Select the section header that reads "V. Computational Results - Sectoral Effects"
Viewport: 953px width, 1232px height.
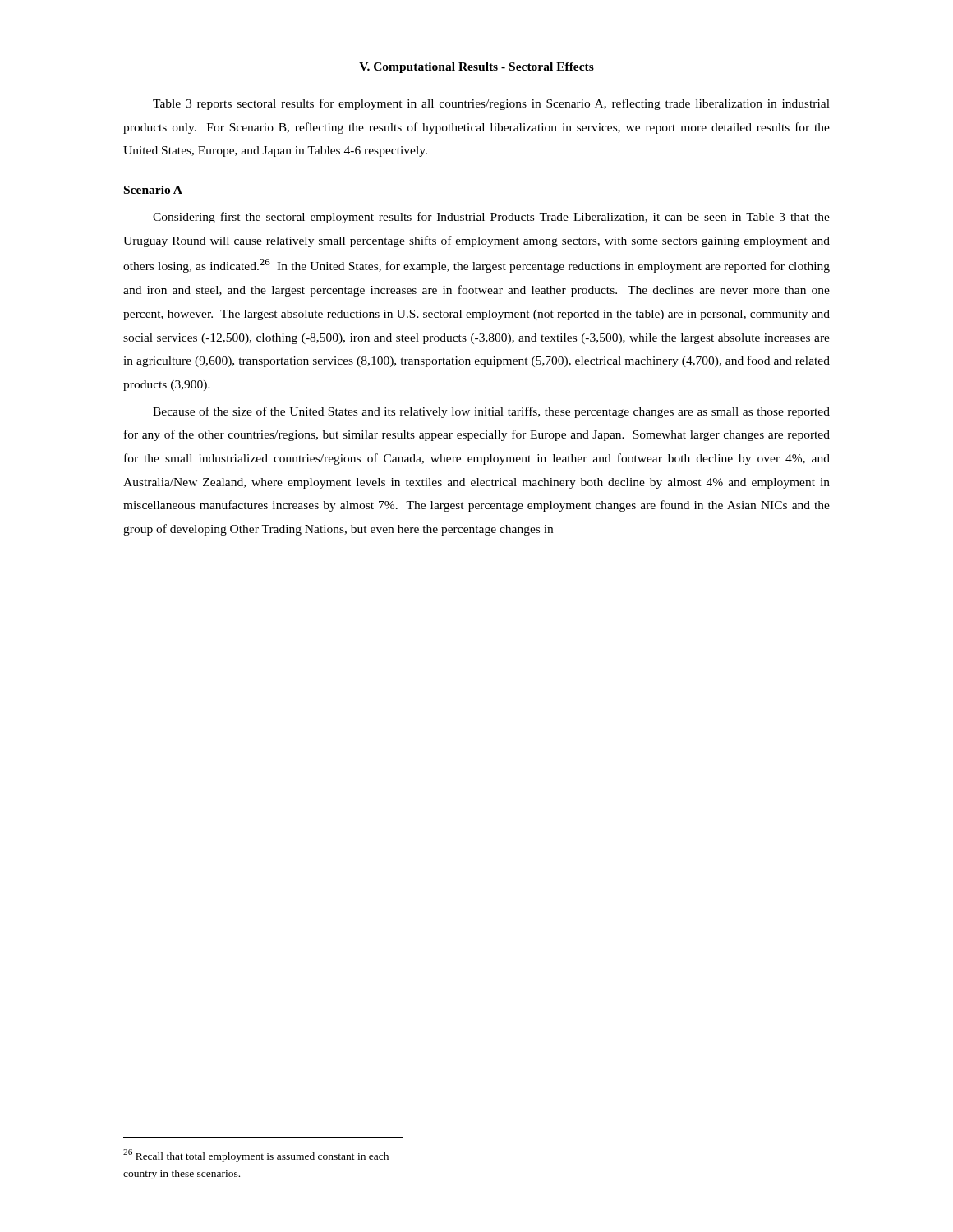[476, 66]
